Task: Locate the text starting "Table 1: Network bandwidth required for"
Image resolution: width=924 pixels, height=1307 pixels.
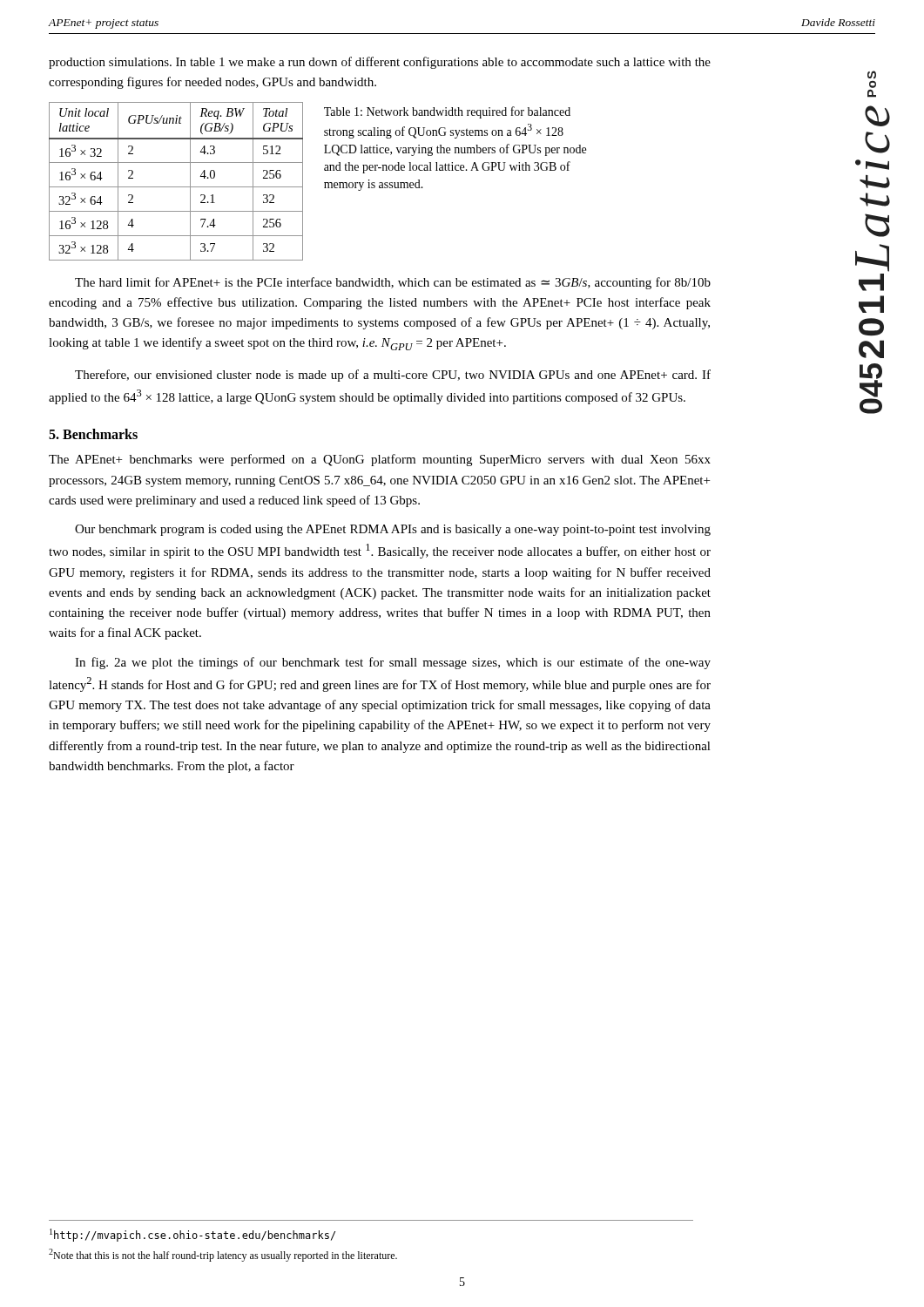Action: pyautogui.click(x=455, y=148)
